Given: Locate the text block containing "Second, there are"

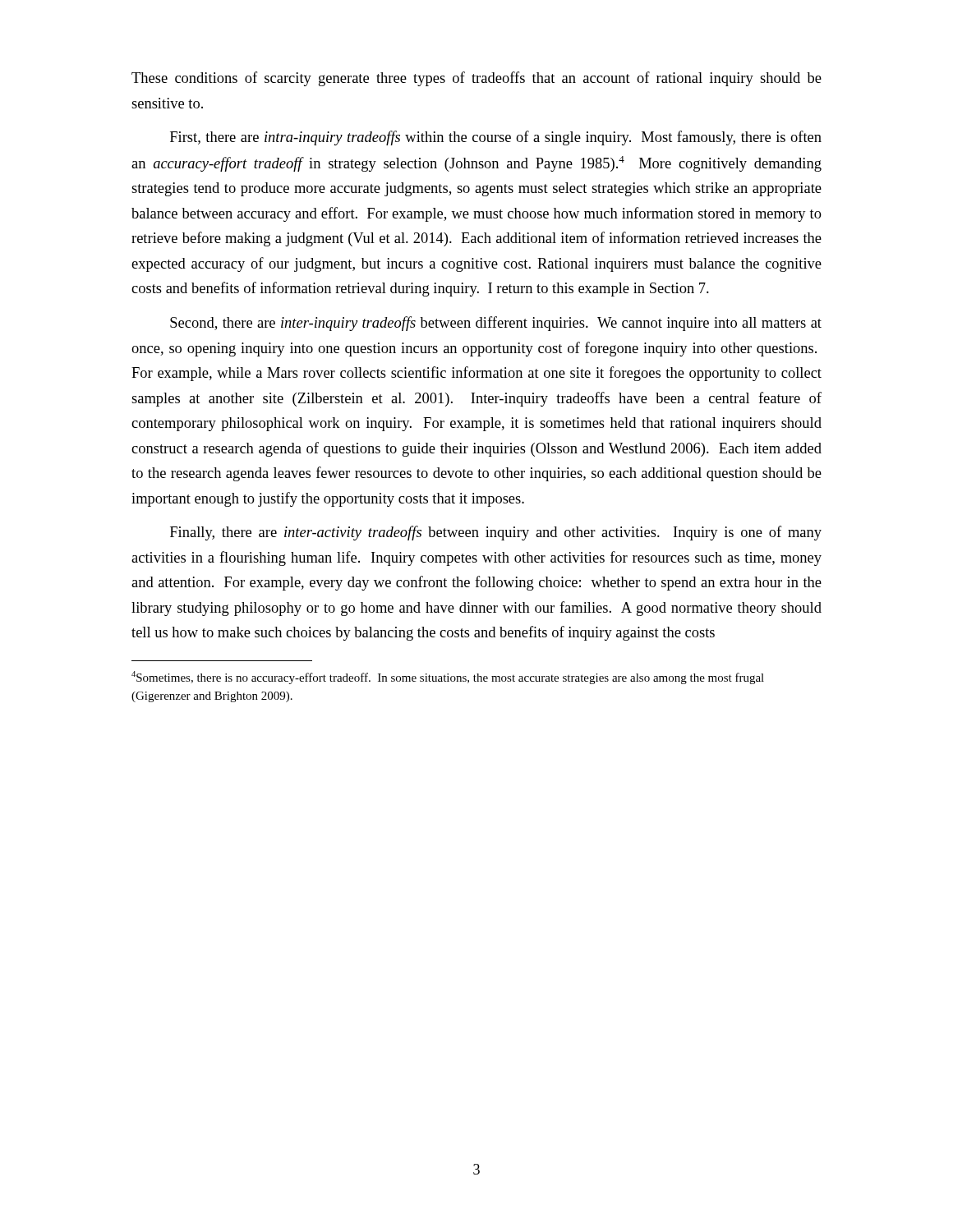Looking at the screenshot, I should [x=476, y=411].
